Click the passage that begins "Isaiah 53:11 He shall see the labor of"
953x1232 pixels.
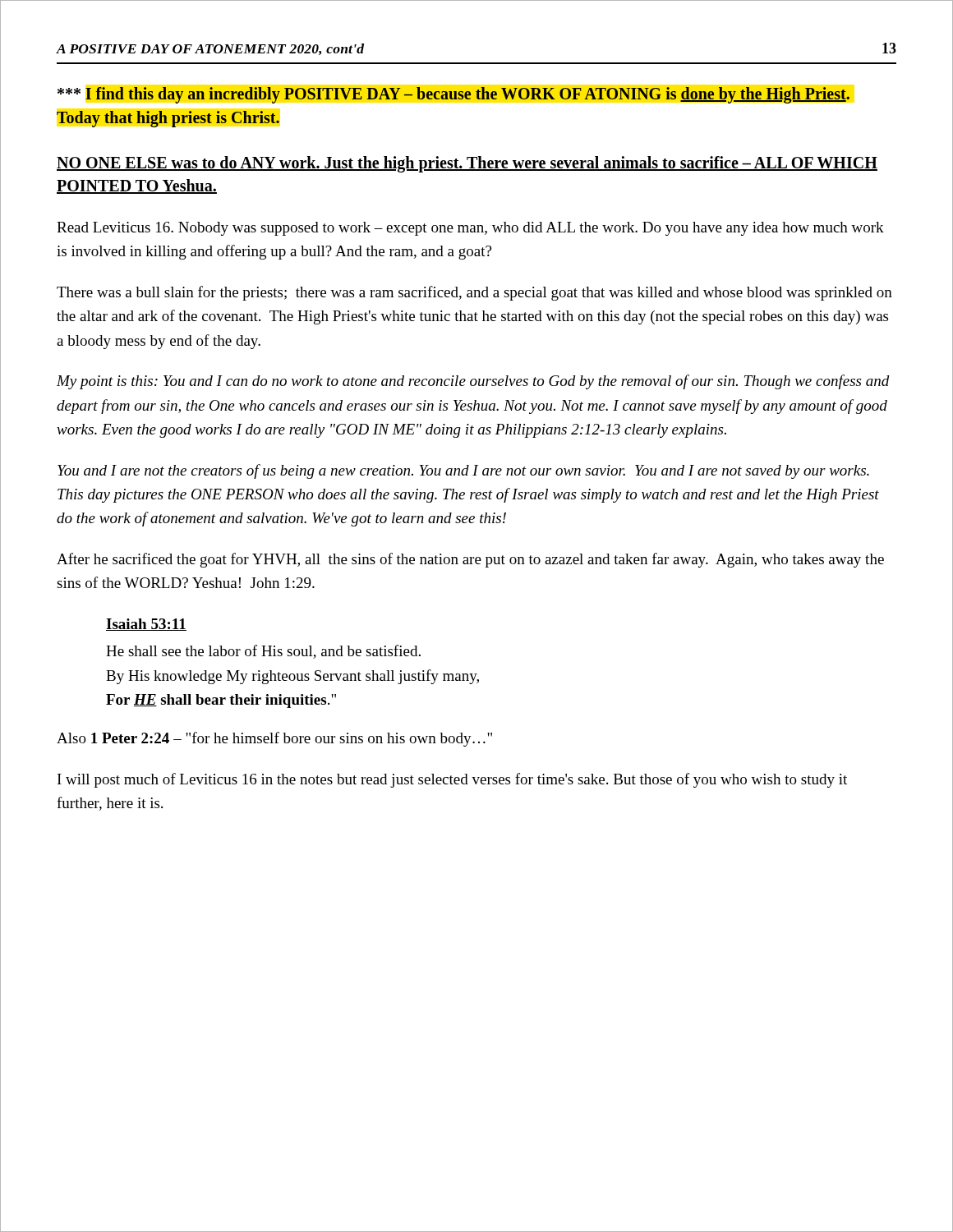click(x=146, y=625)
